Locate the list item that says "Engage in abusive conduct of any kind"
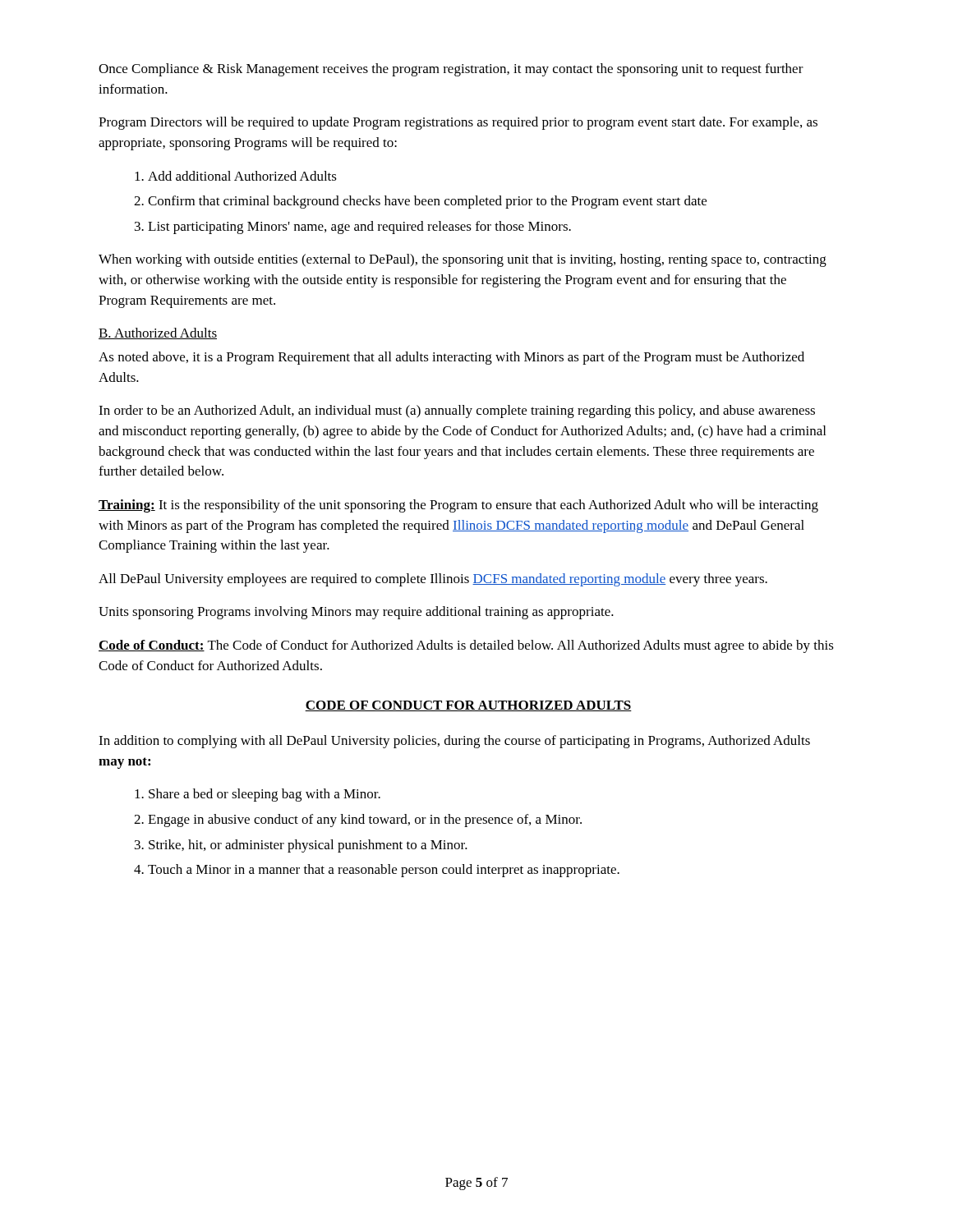The width and height of the screenshot is (953, 1232). [x=468, y=820]
